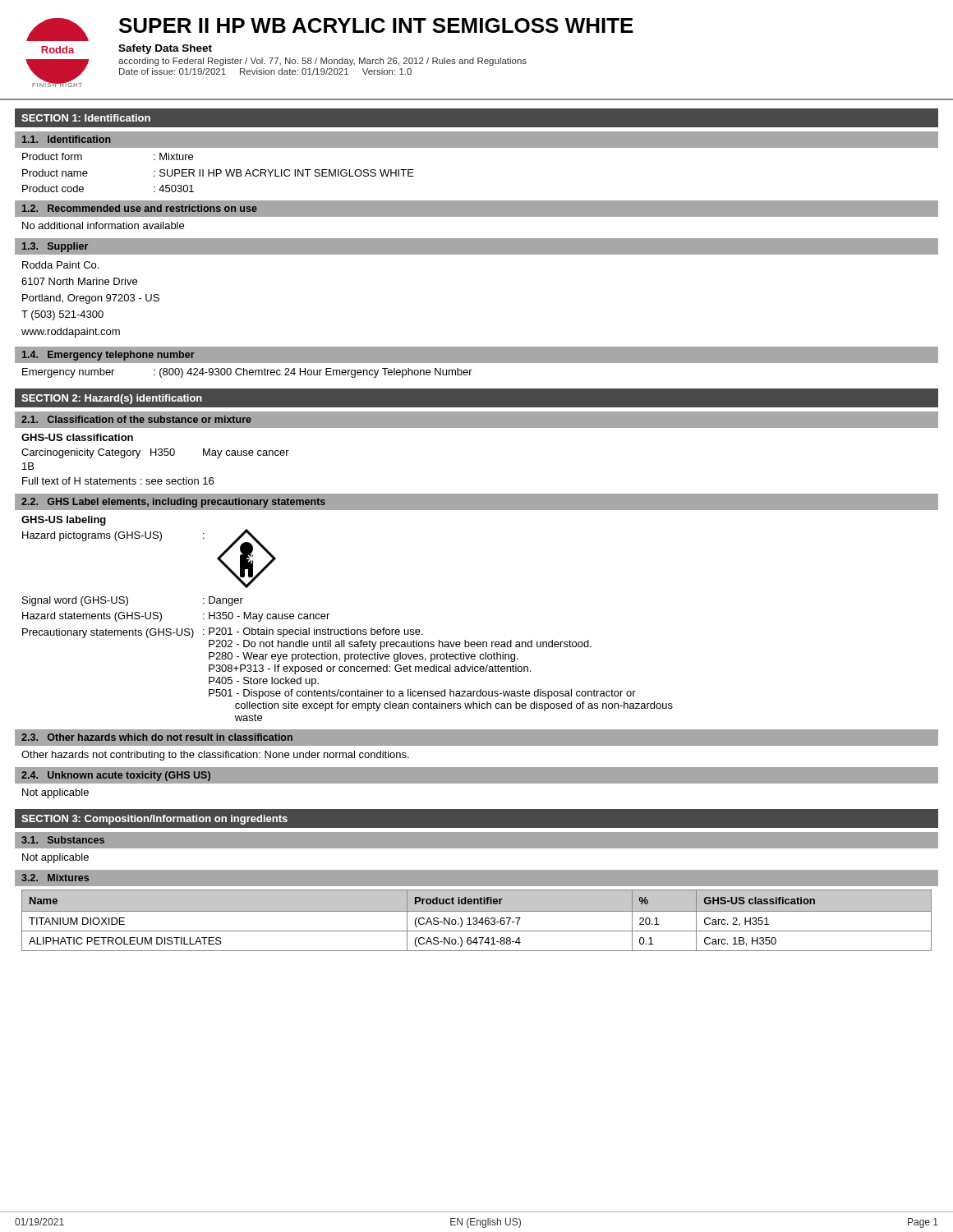Select the passage starting "2.1. Classification of the substance or mixture"
Image resolution: width=953 pixels, height=1232 pixels.
136,419
